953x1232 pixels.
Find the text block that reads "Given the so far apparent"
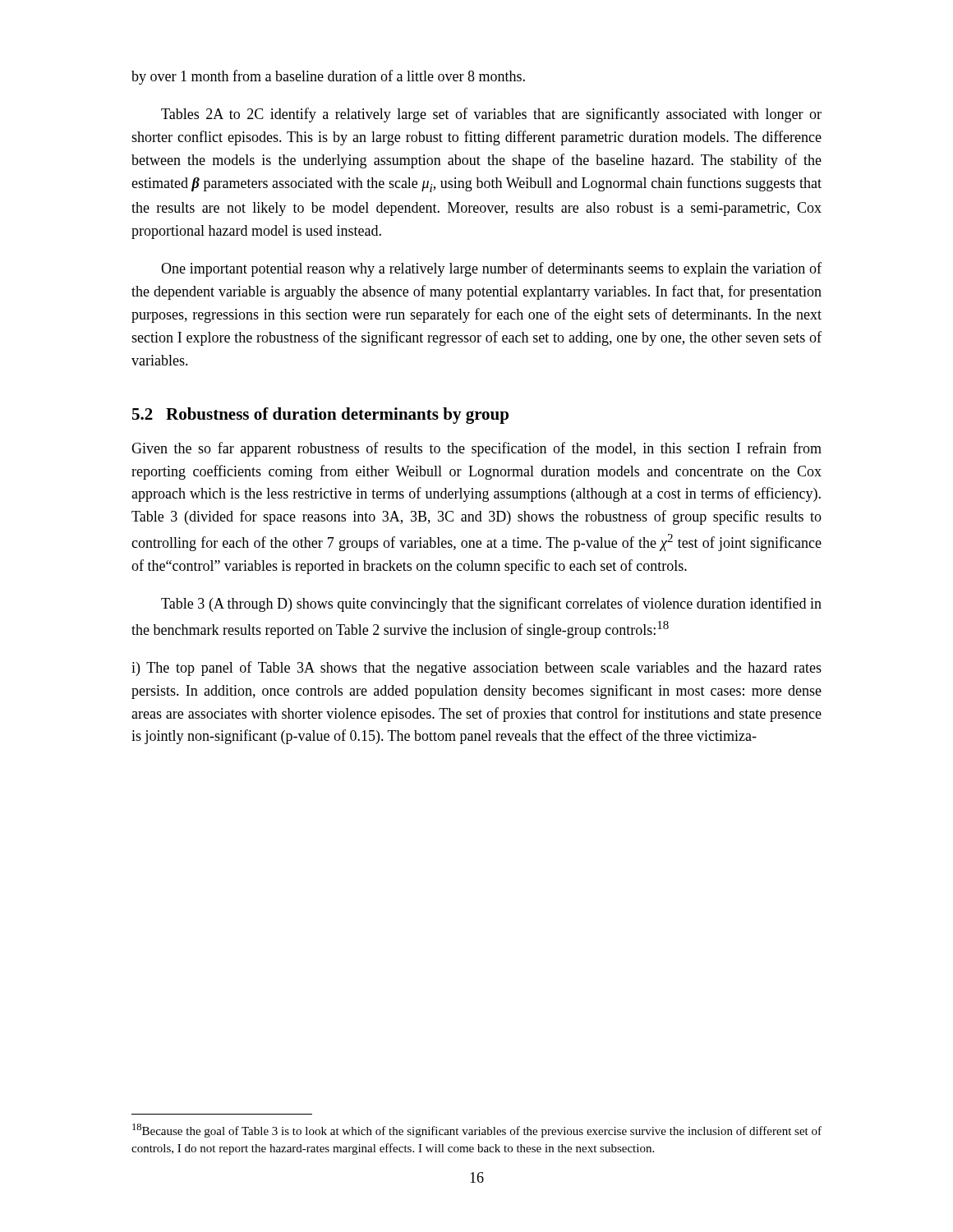point(476,508)
